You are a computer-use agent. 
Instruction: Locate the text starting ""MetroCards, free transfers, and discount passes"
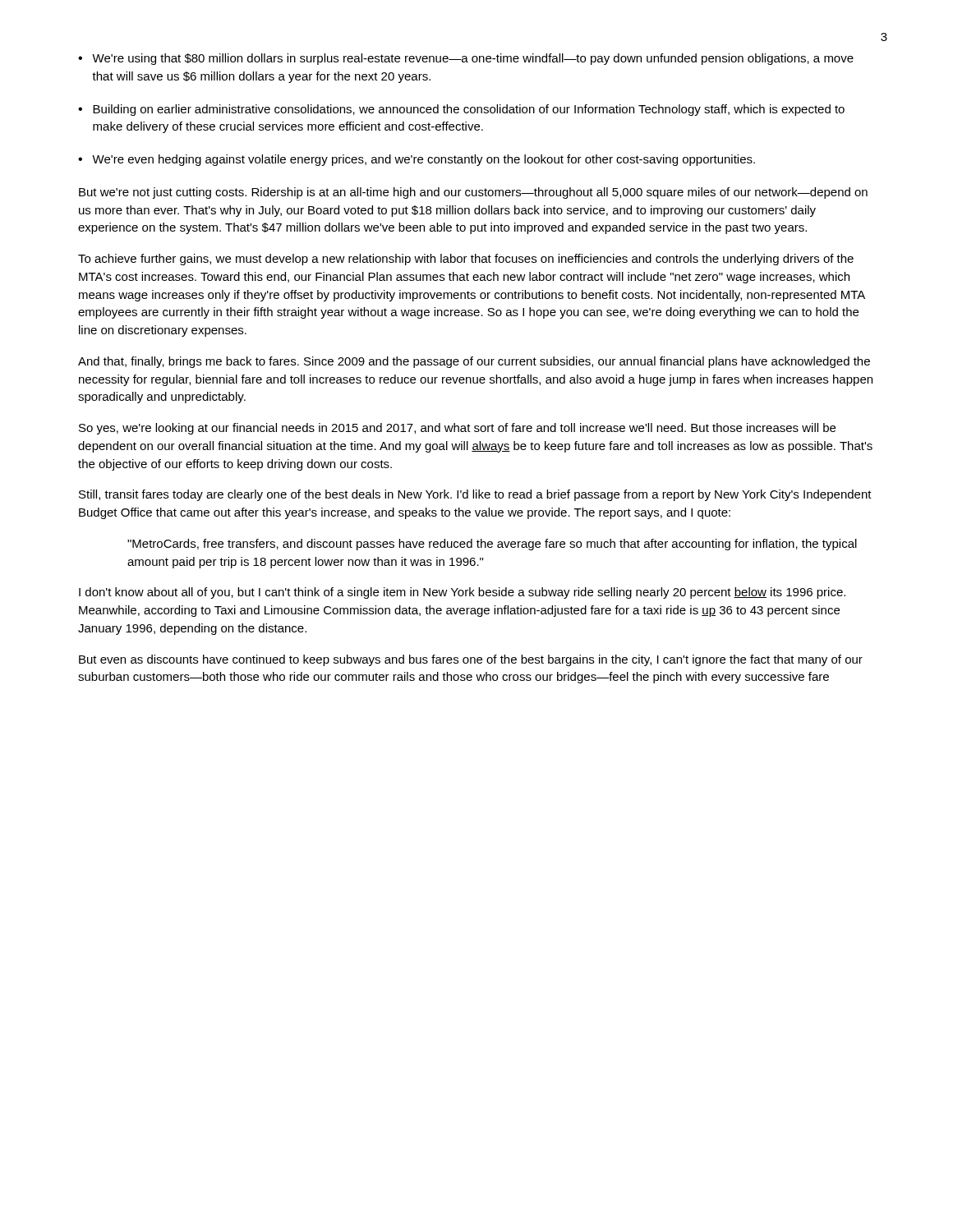tap(492, 552)
